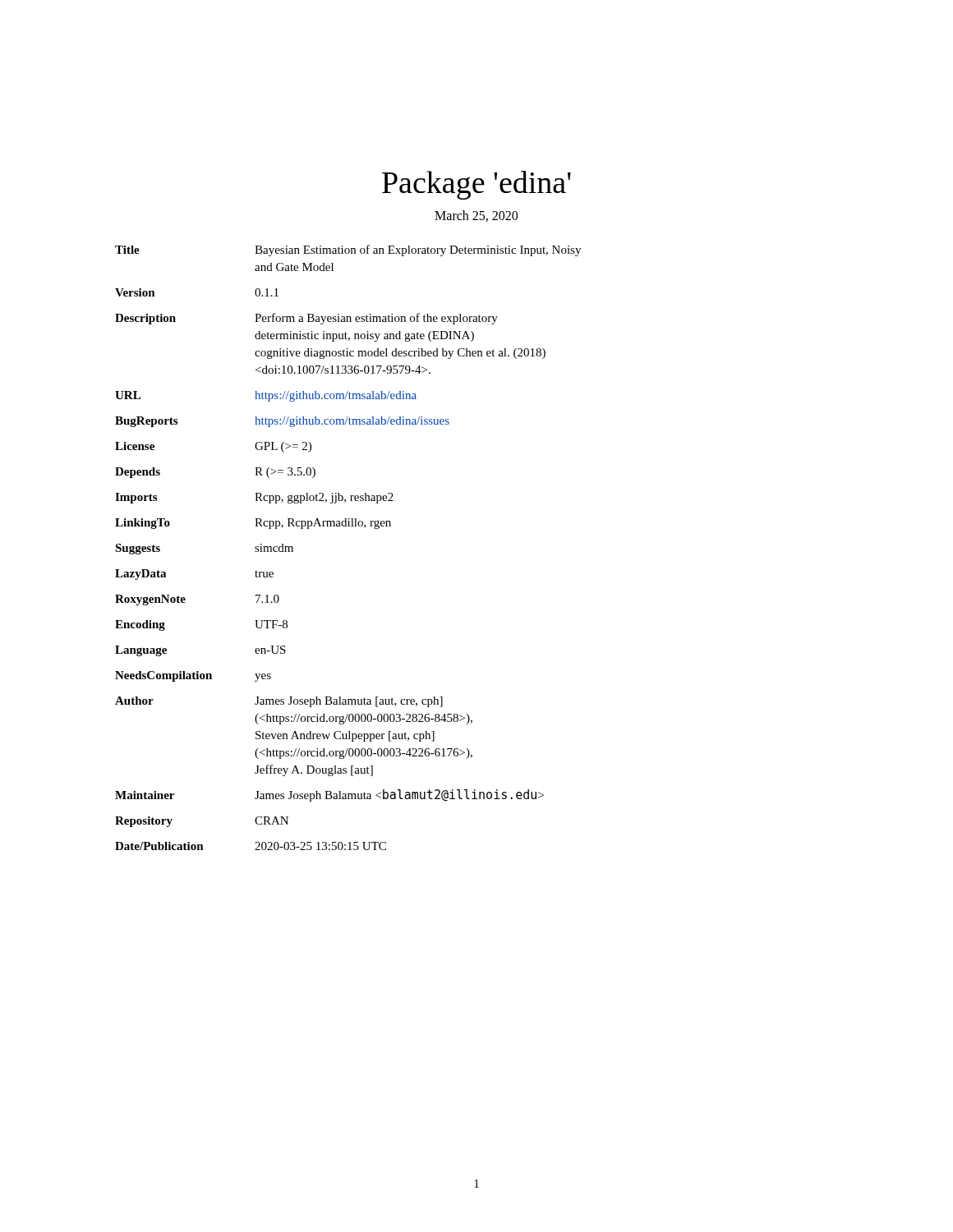953x1232 pixels.
Task: Click on the text that reads "LazyData true"
Action: pyautogui.click(x=132, y=575)
